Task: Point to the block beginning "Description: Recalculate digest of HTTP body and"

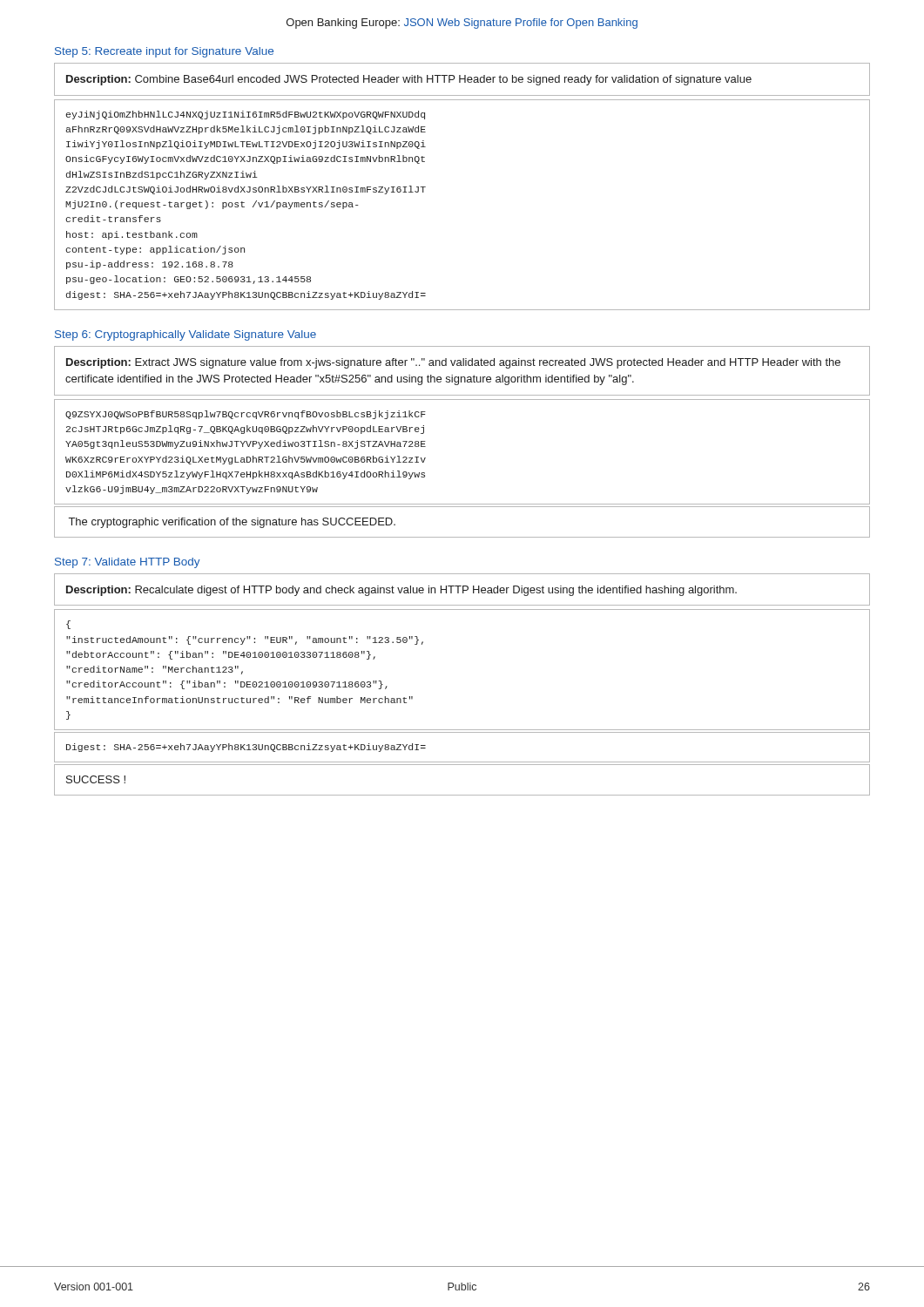Action: coord(401,589)
